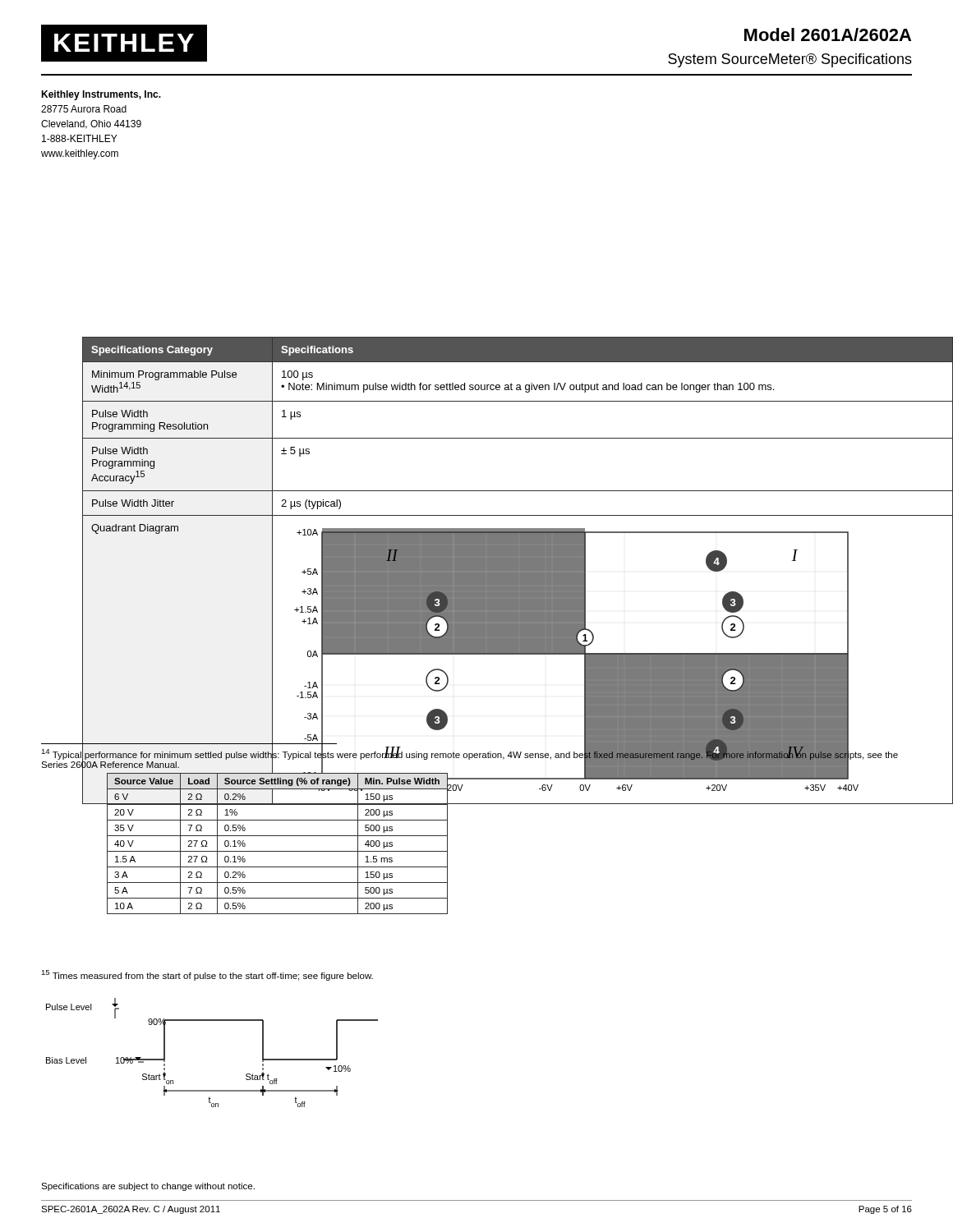Screen dimensions: 1232x953
Task: Select the table that reads "150 µs"
Action: [493, 843]
